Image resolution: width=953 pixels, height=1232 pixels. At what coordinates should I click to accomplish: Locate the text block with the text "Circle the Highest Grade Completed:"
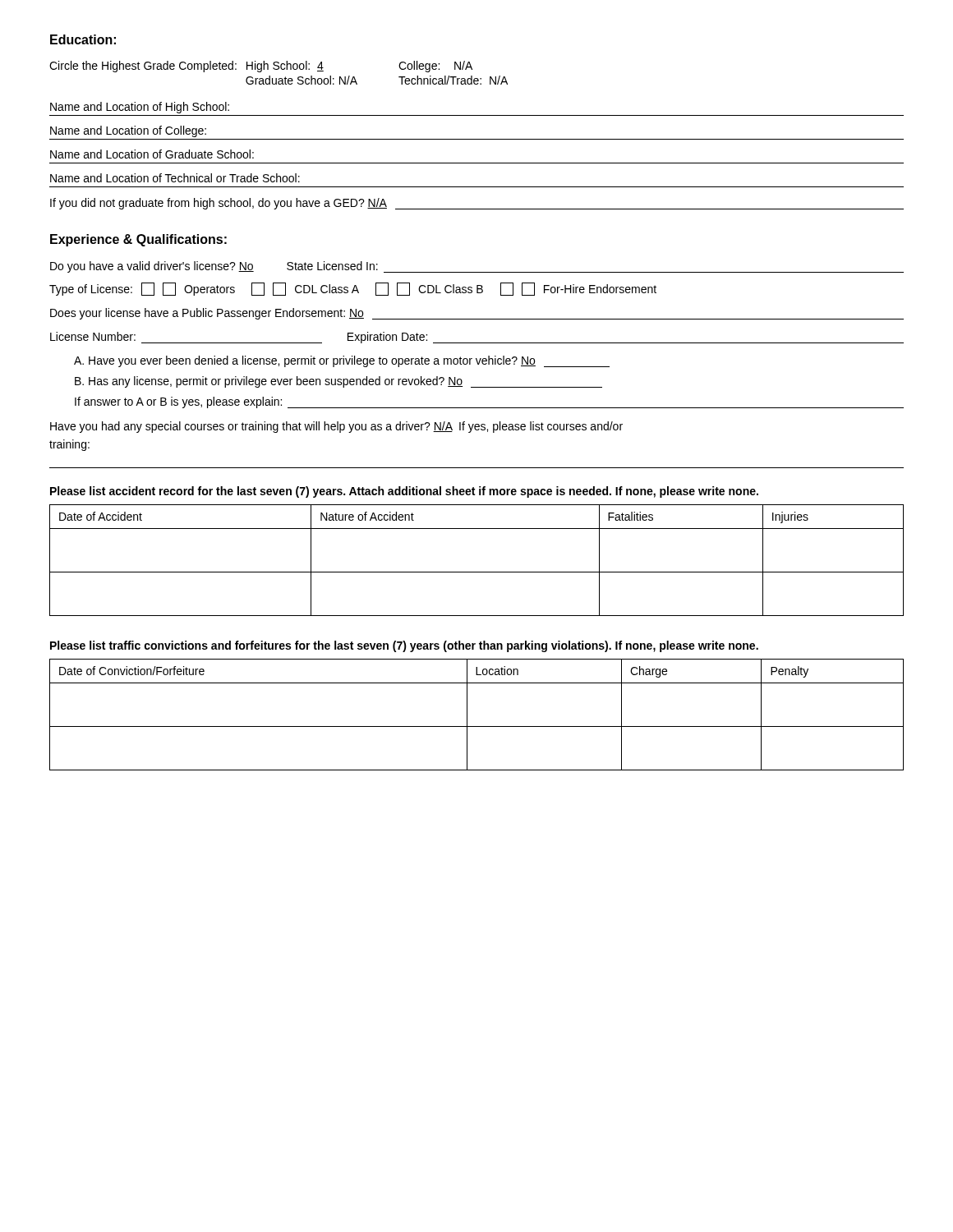click(x=279, y=73)
